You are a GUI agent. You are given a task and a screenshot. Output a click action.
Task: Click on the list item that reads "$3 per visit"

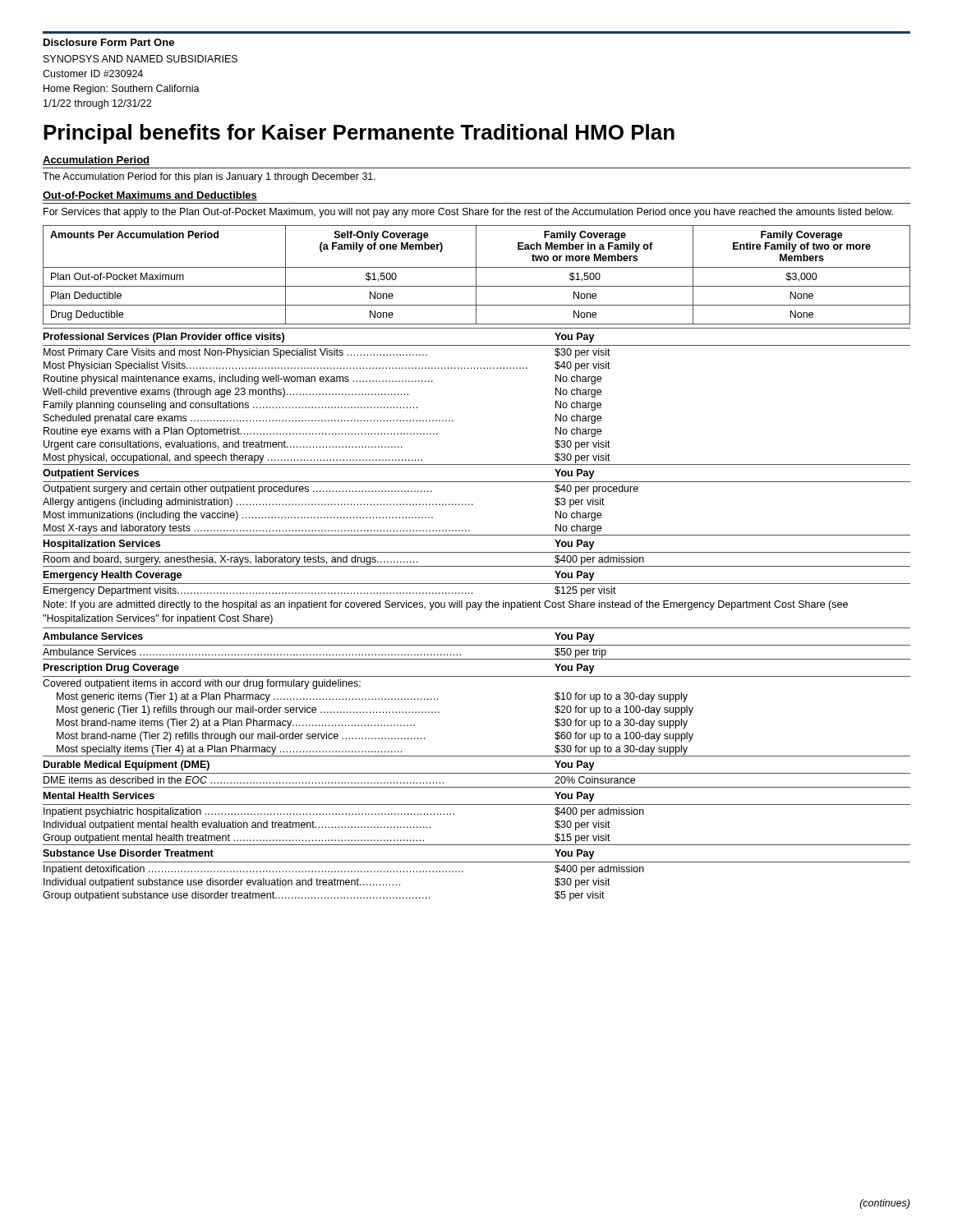coord(579,502)
